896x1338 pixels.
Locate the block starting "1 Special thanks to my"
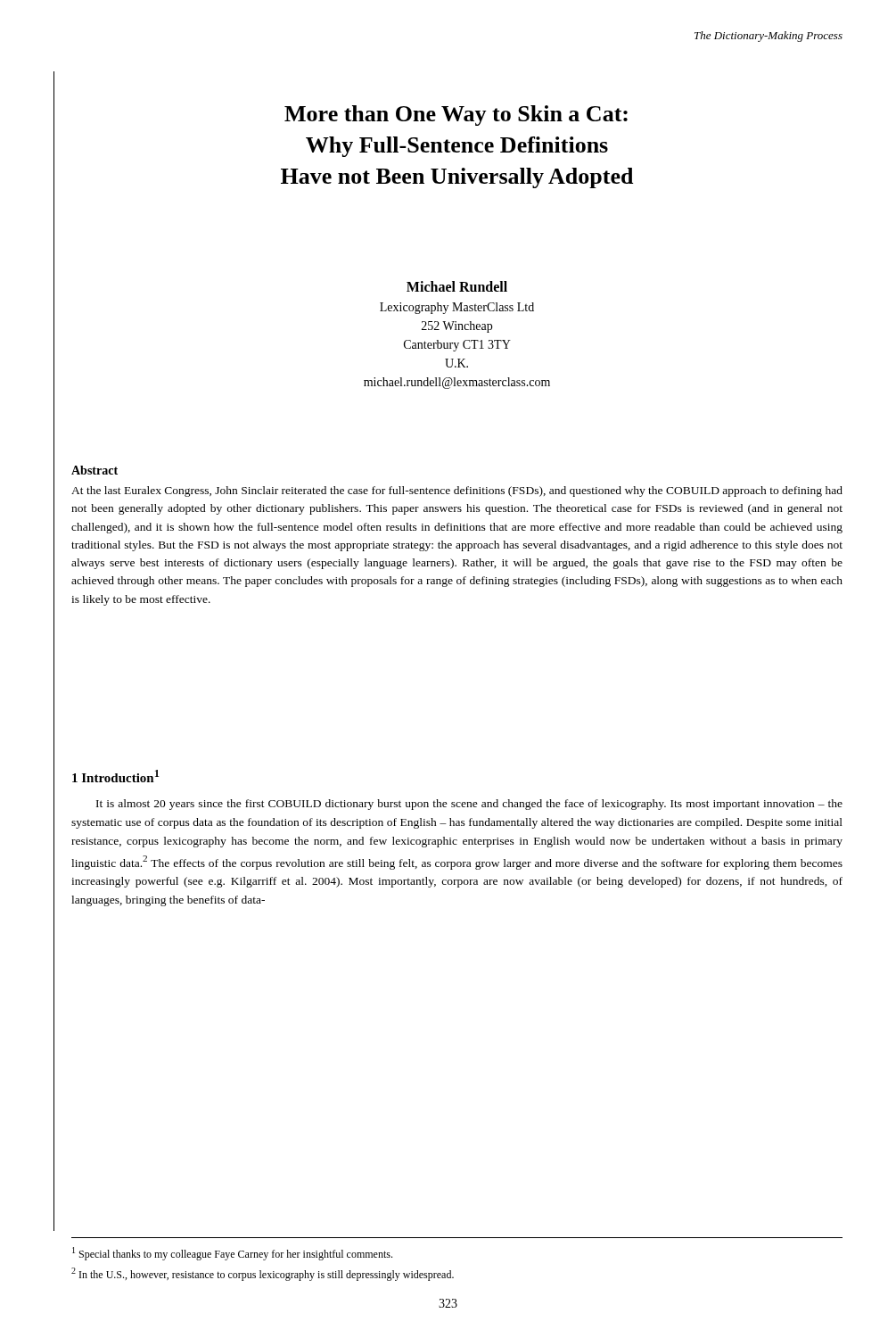coord(457,1263)
